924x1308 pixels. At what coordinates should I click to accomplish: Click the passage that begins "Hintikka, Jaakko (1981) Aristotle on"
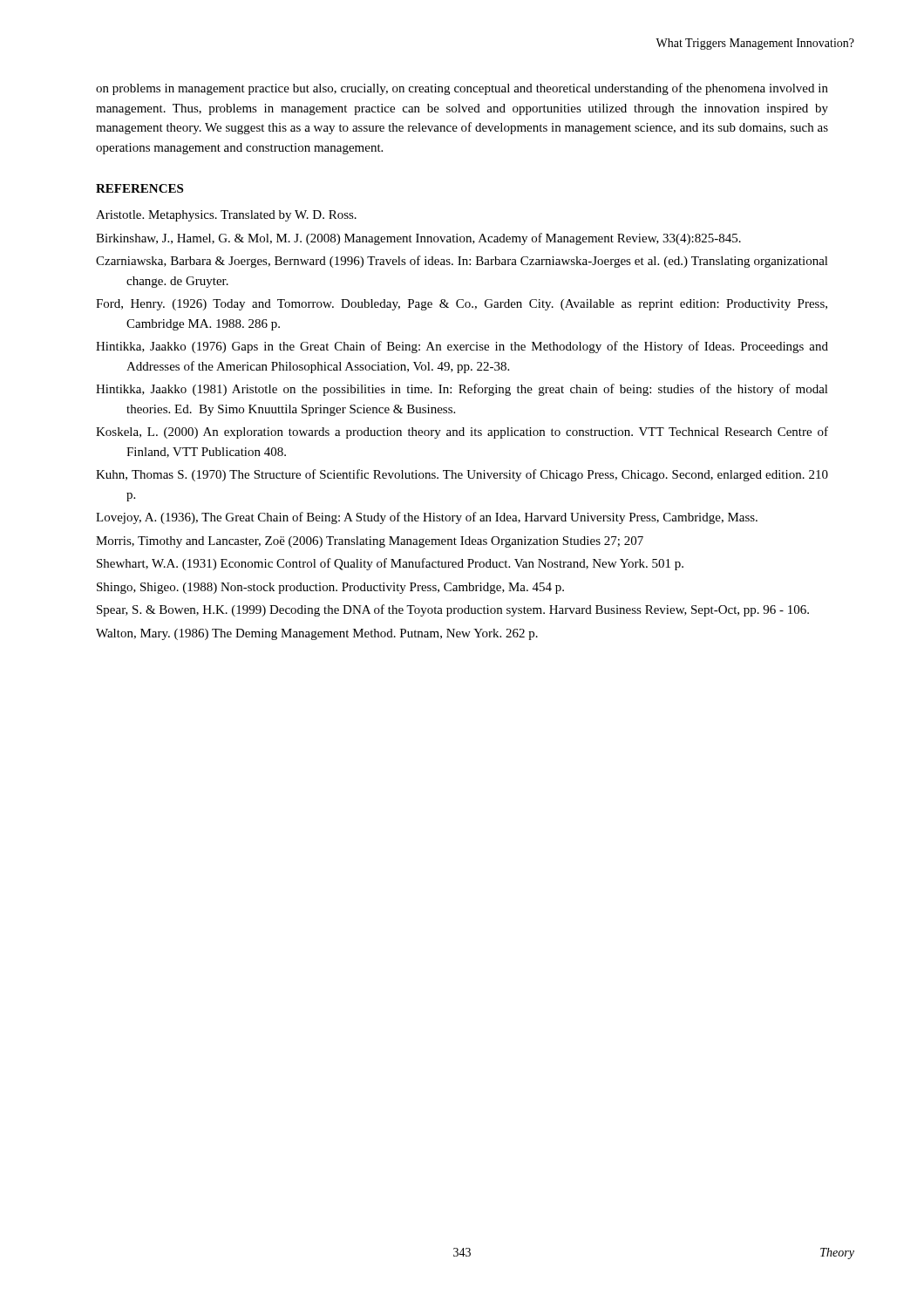pyautogui.click(x=462, y=399)
